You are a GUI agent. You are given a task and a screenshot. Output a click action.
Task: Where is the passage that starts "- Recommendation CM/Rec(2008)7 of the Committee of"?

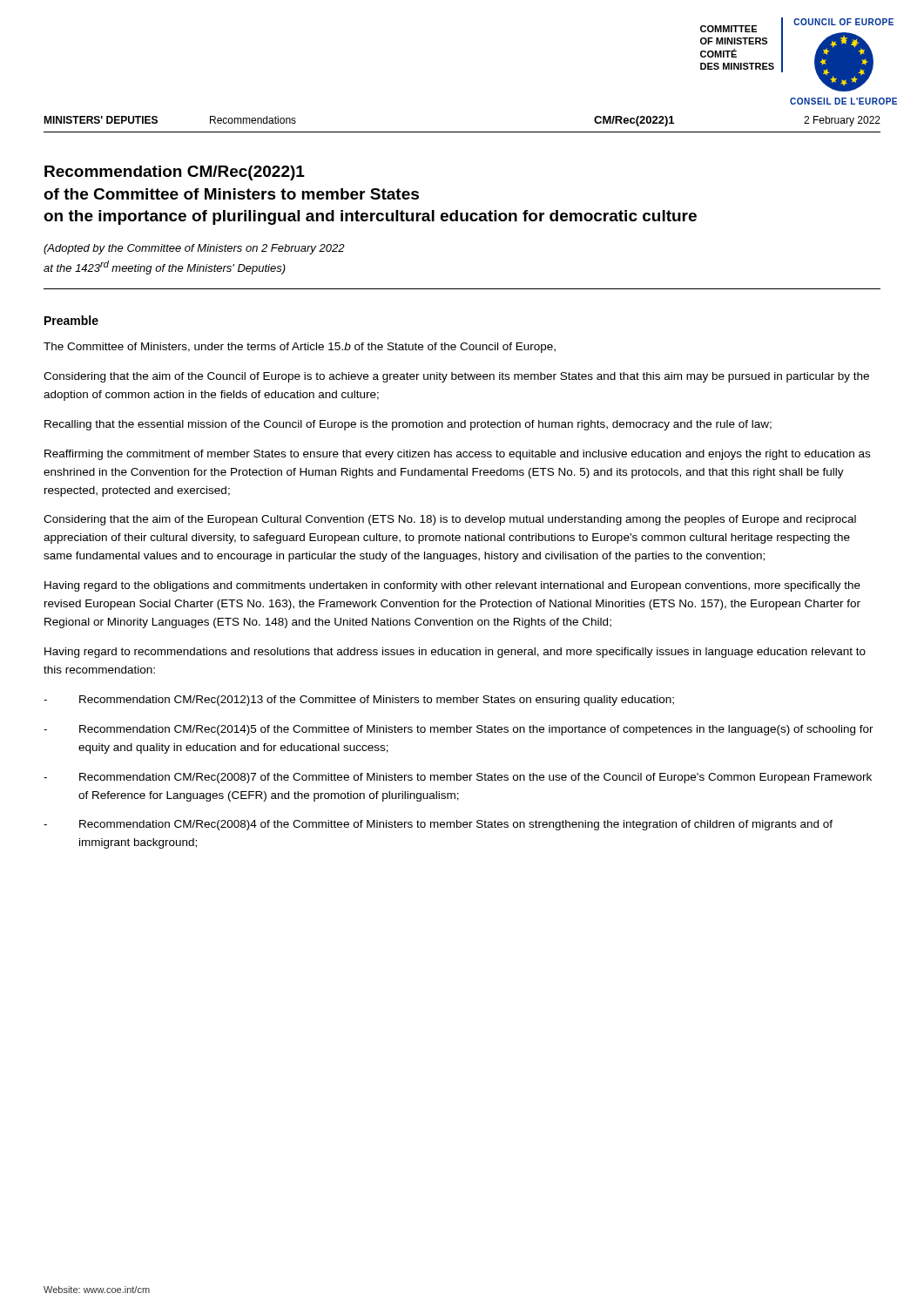point(462,786)
